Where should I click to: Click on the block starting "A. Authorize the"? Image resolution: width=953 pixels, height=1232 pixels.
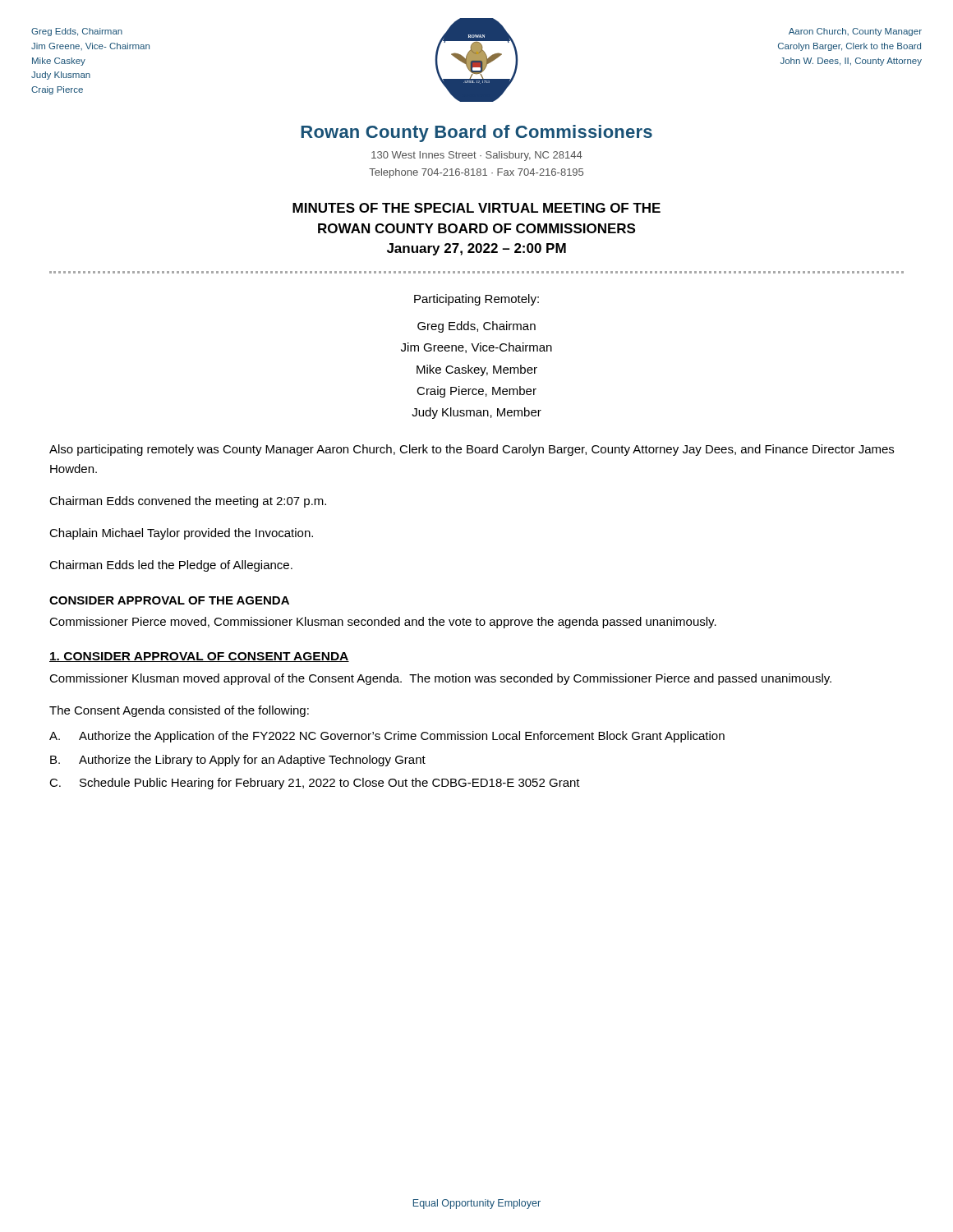point(387,736)
